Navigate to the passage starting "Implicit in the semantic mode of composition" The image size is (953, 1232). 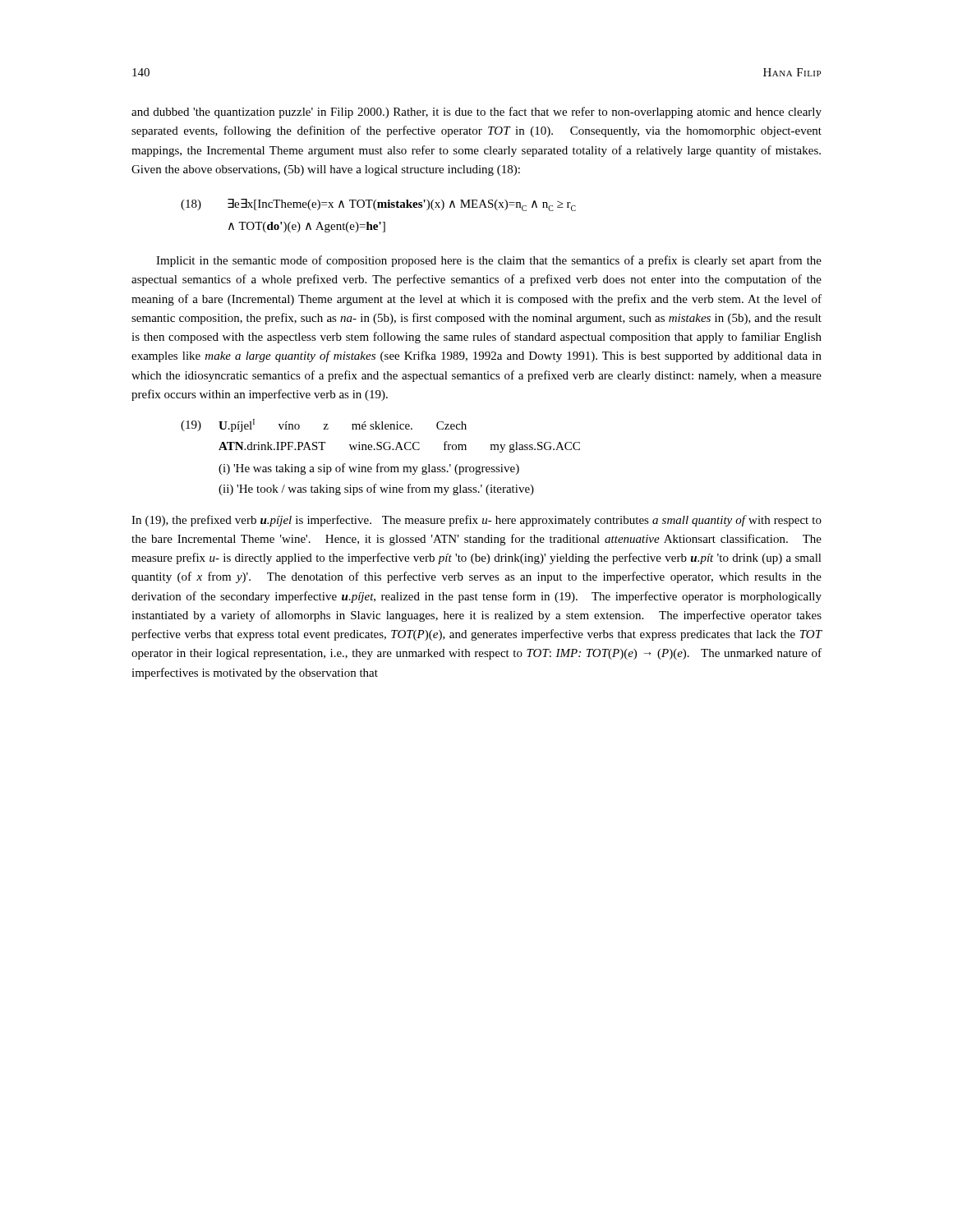pyautogui.click(x=476, y=328)
